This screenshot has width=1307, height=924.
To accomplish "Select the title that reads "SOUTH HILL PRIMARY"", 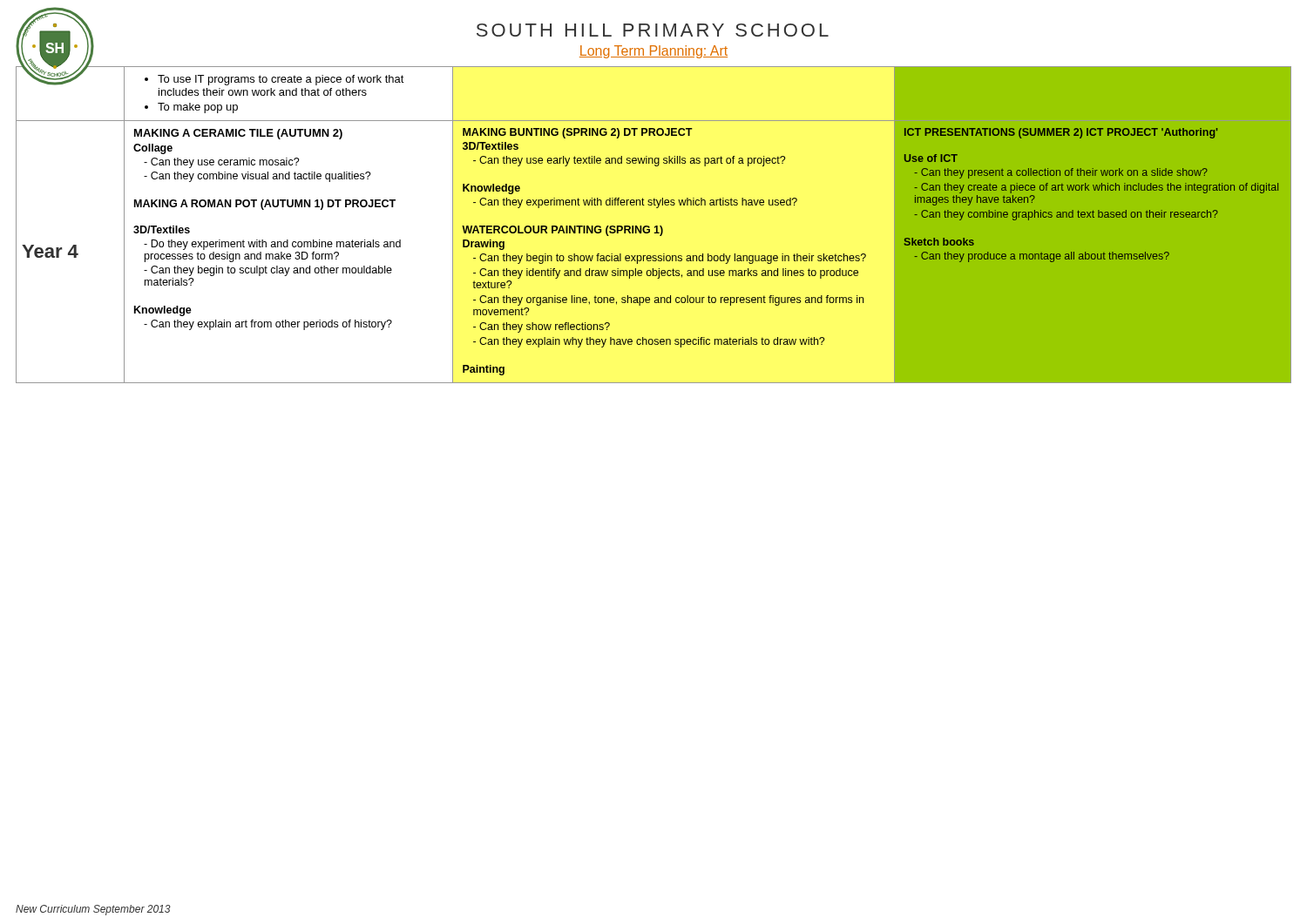I will tap(654, 30).
